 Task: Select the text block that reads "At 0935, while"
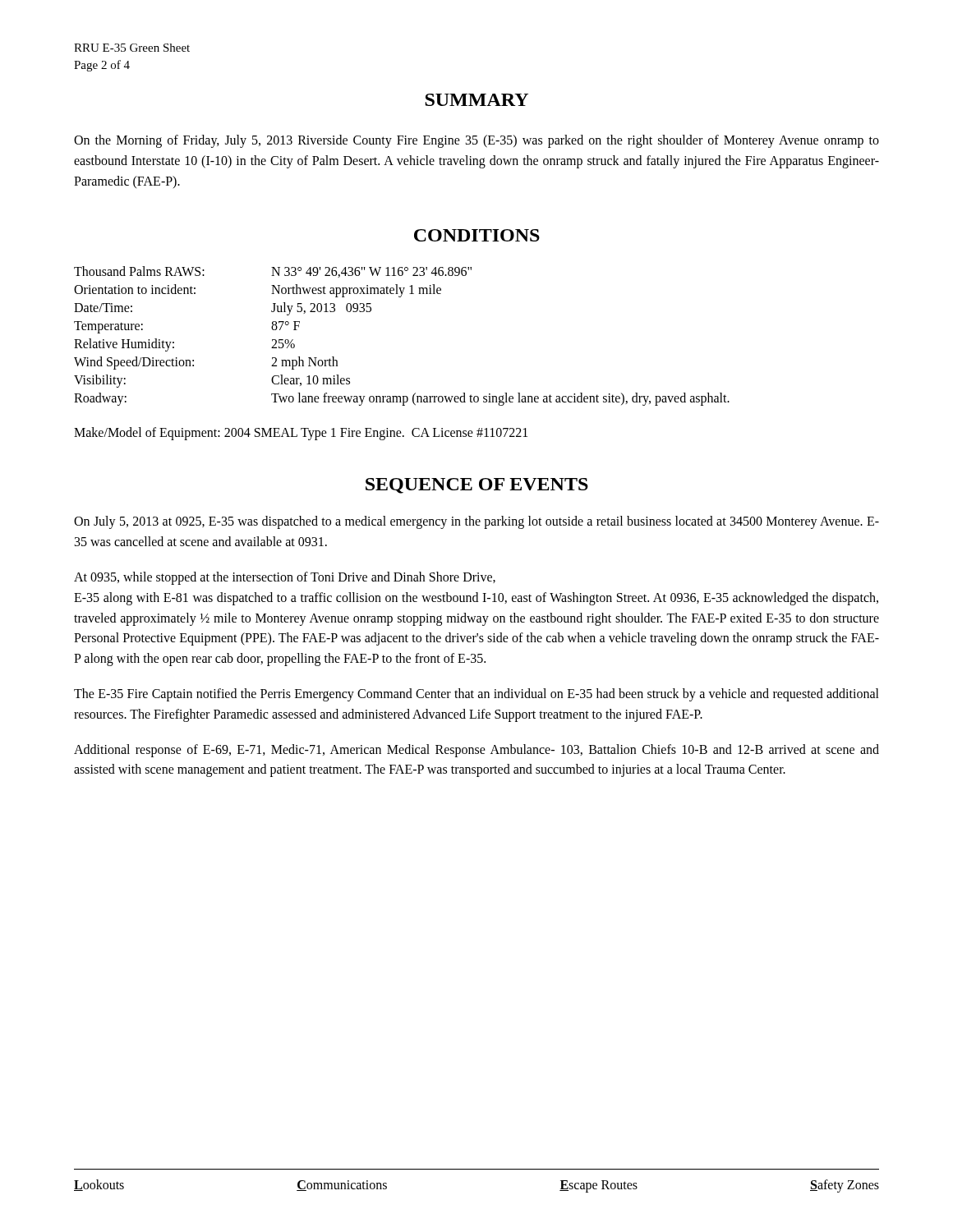pos(476,618)
